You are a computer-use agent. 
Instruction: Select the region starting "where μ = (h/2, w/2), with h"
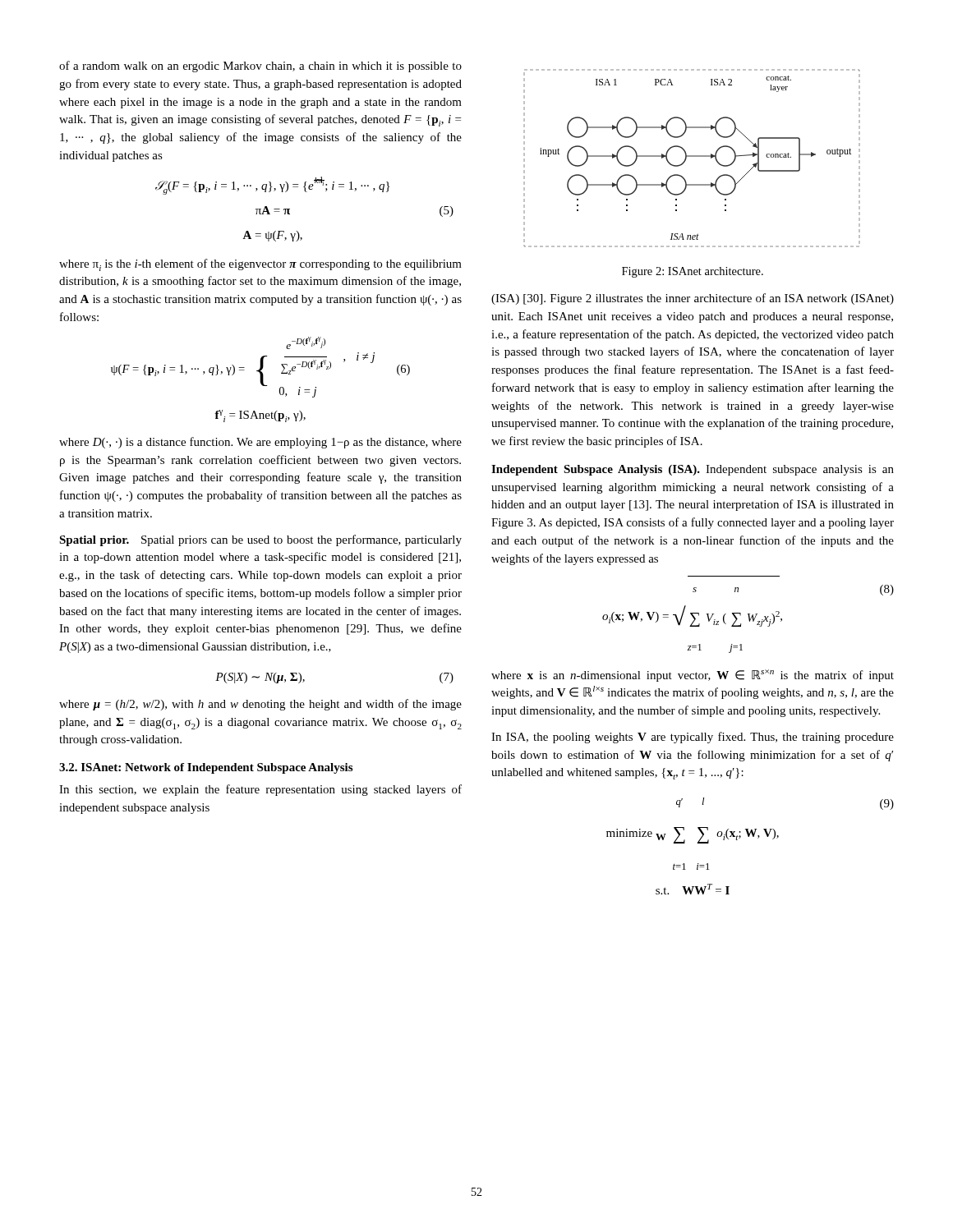260,722
